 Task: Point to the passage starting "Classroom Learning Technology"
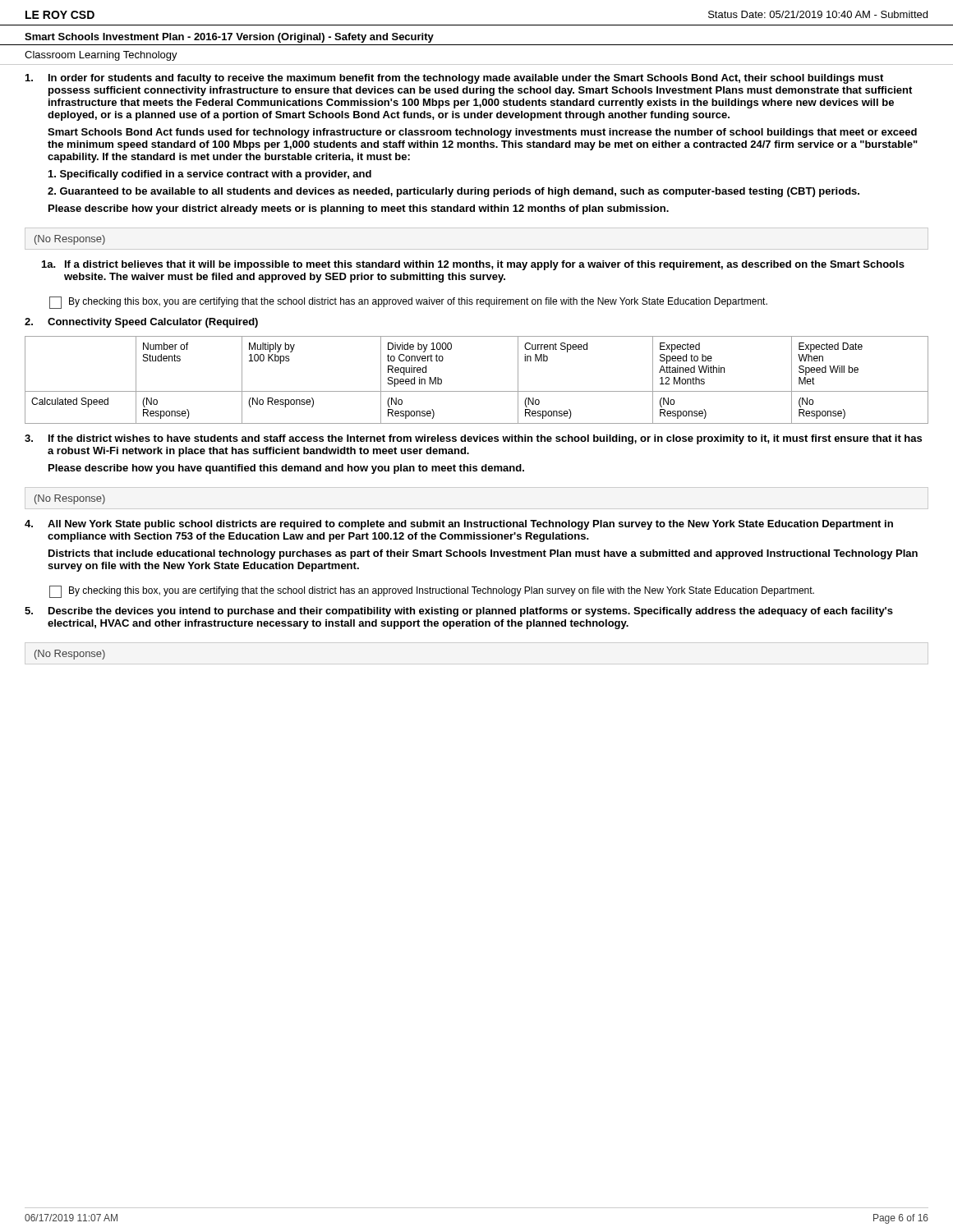point(101,55)
